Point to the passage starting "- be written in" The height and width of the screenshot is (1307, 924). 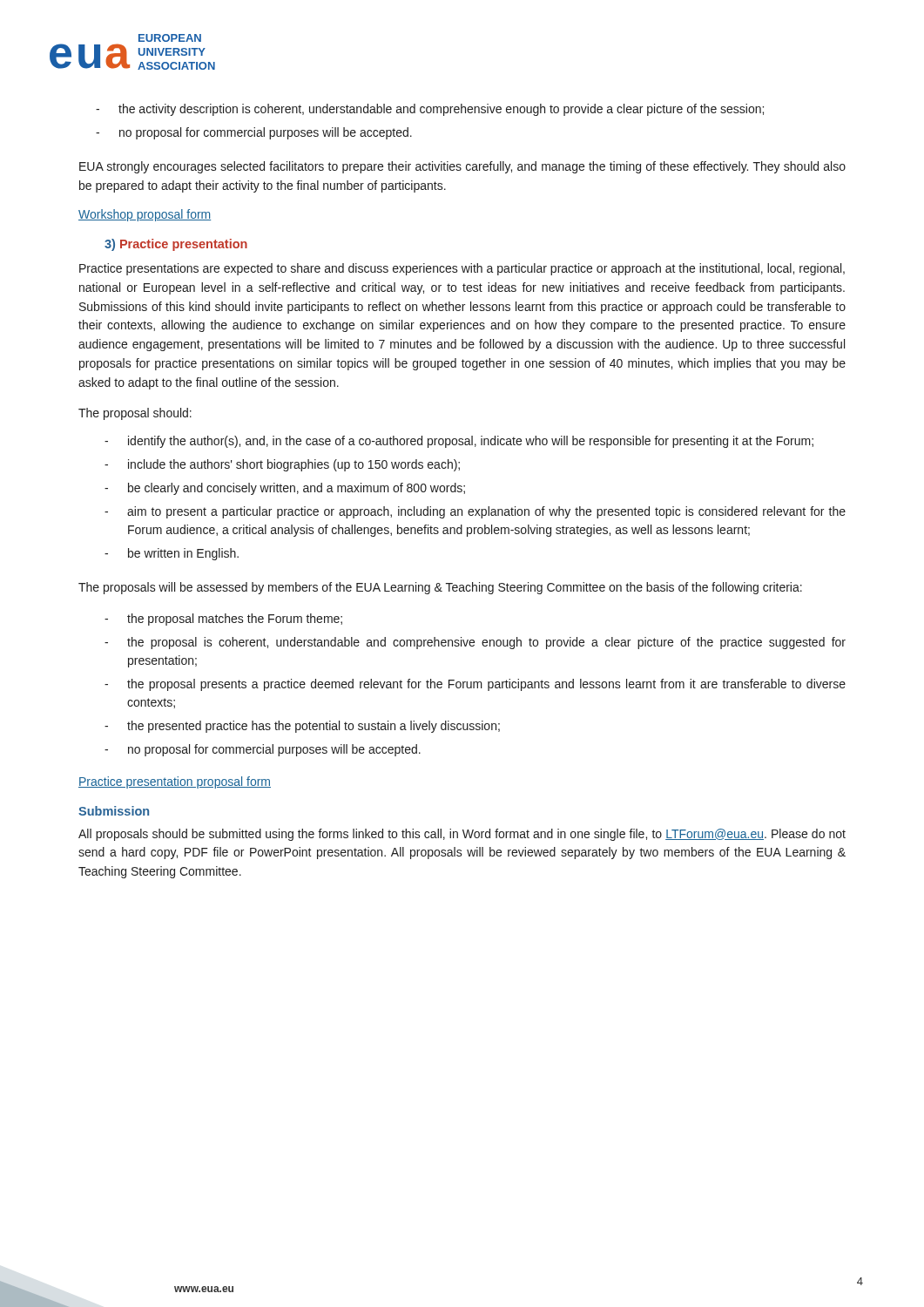click(172, 554)
